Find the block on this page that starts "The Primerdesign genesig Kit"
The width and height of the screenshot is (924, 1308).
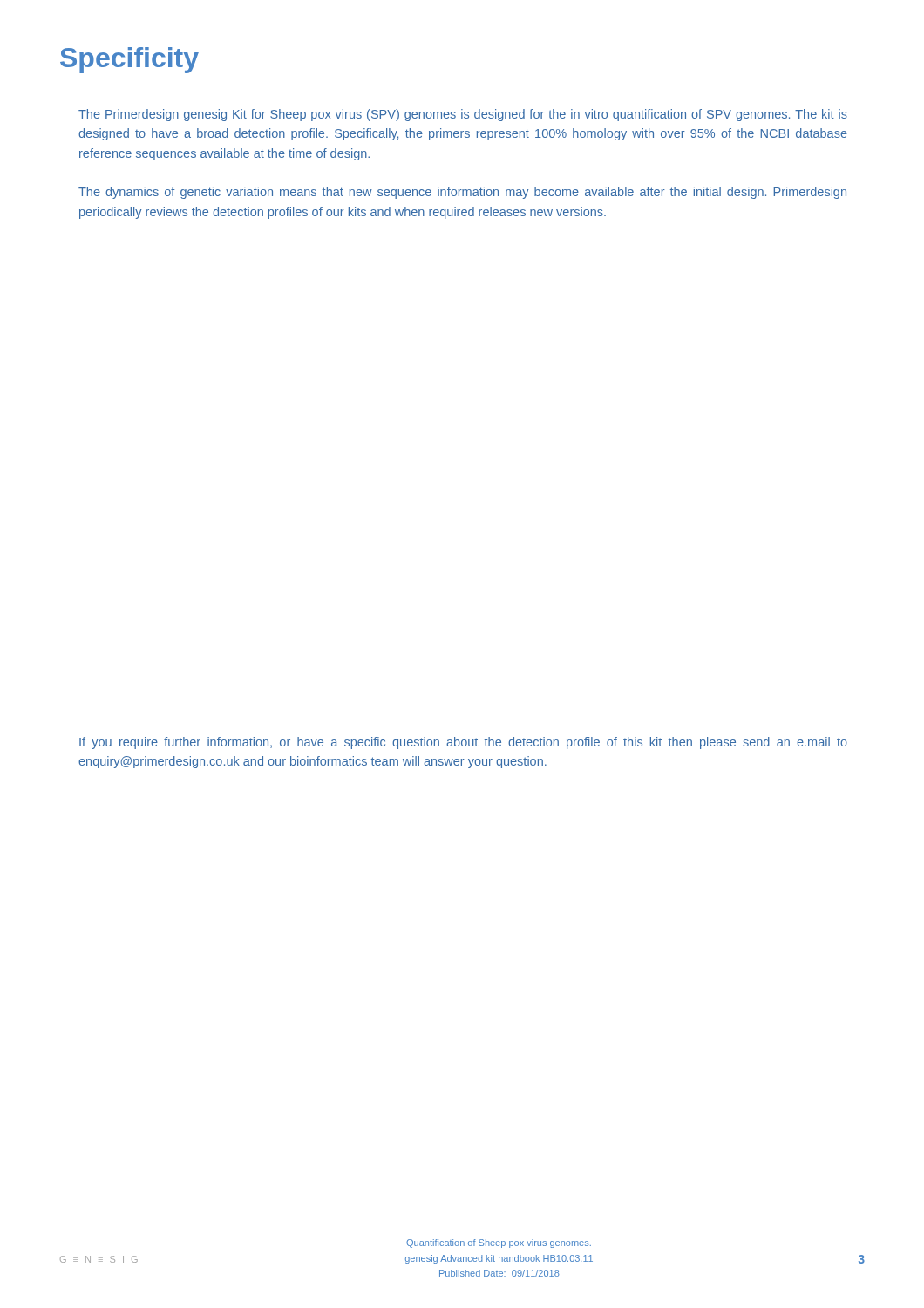pos(463,134)
